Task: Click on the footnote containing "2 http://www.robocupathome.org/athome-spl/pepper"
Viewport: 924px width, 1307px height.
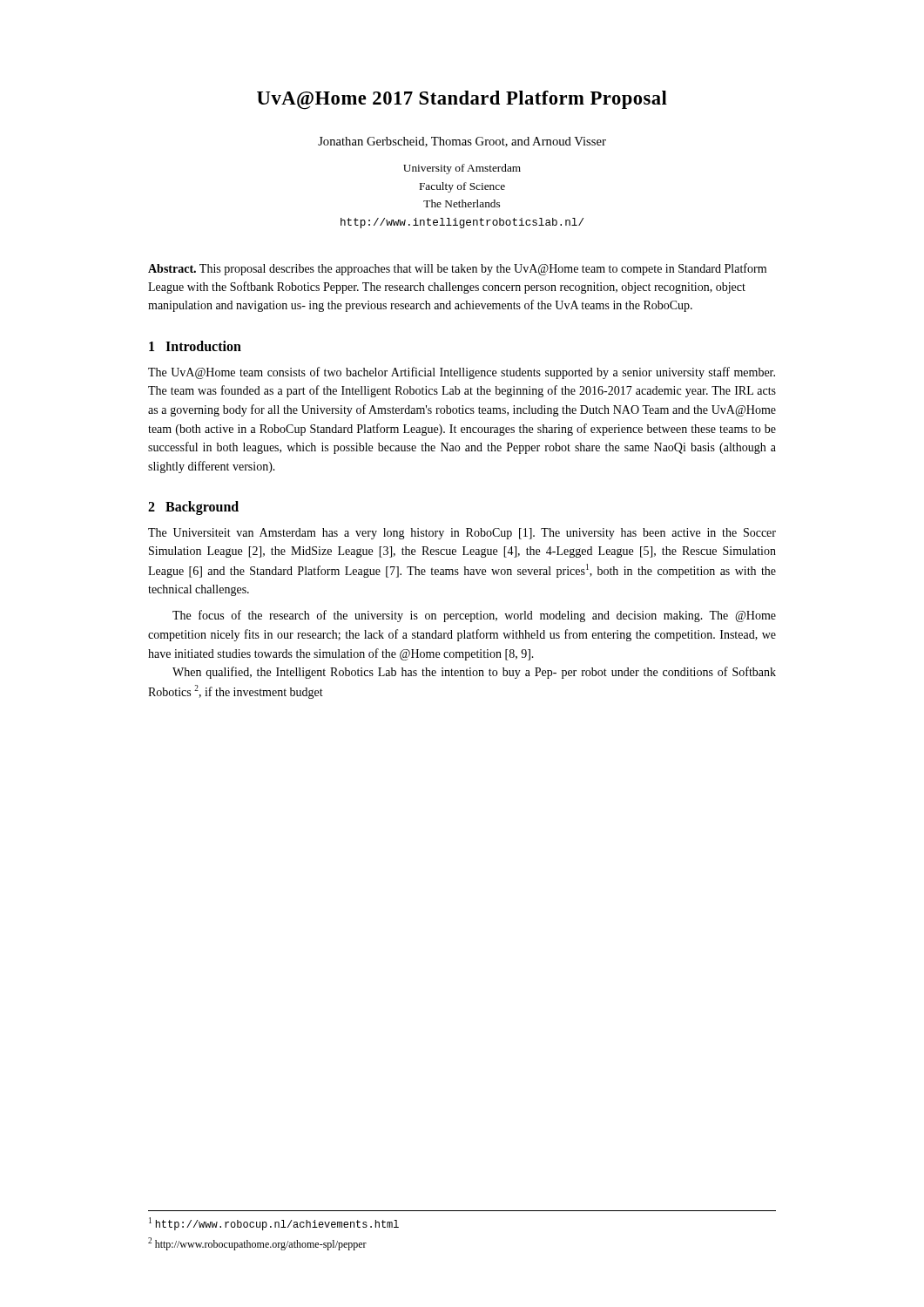Action: click(257, 1243)
